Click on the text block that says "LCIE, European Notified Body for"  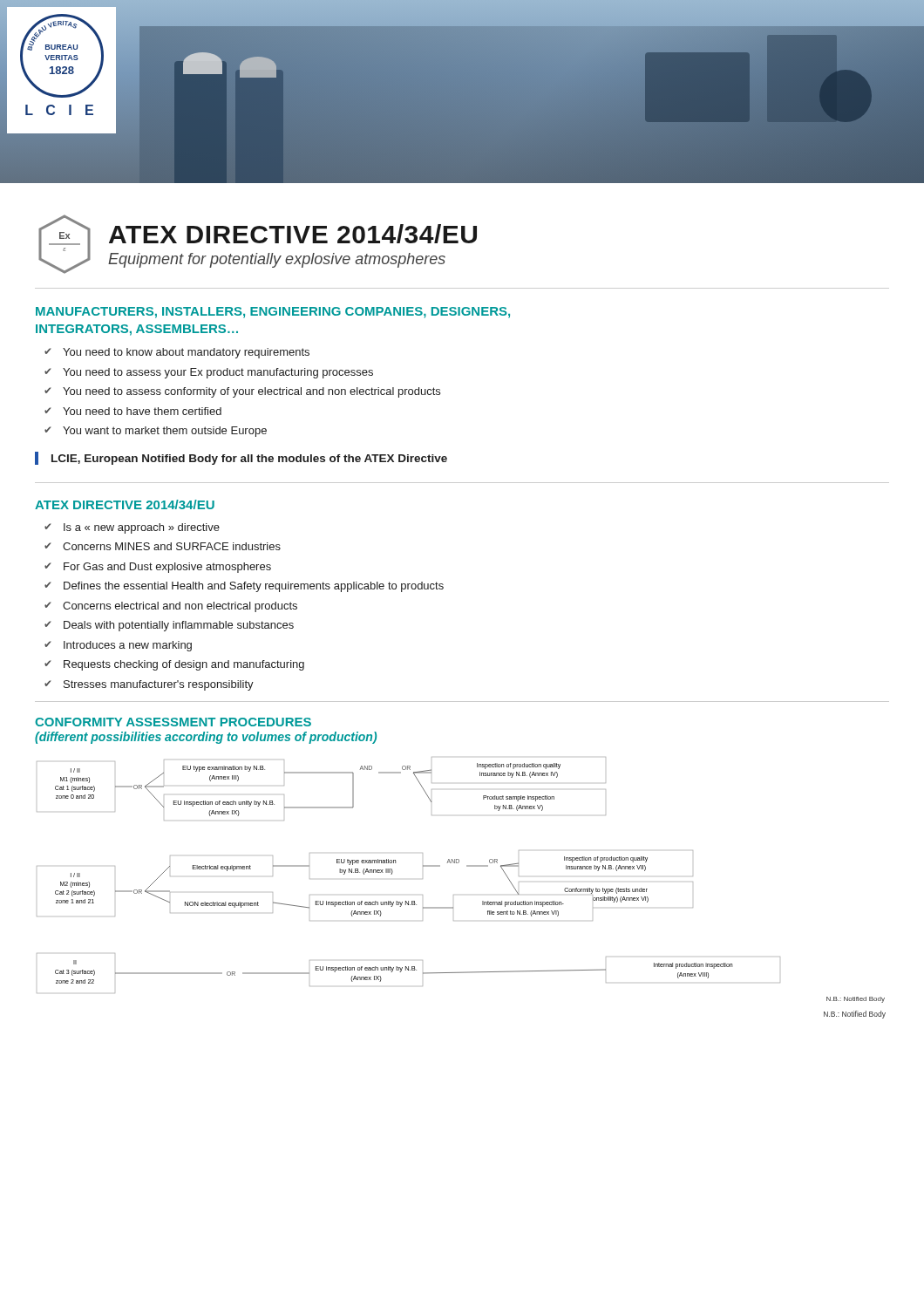point(249,458)
